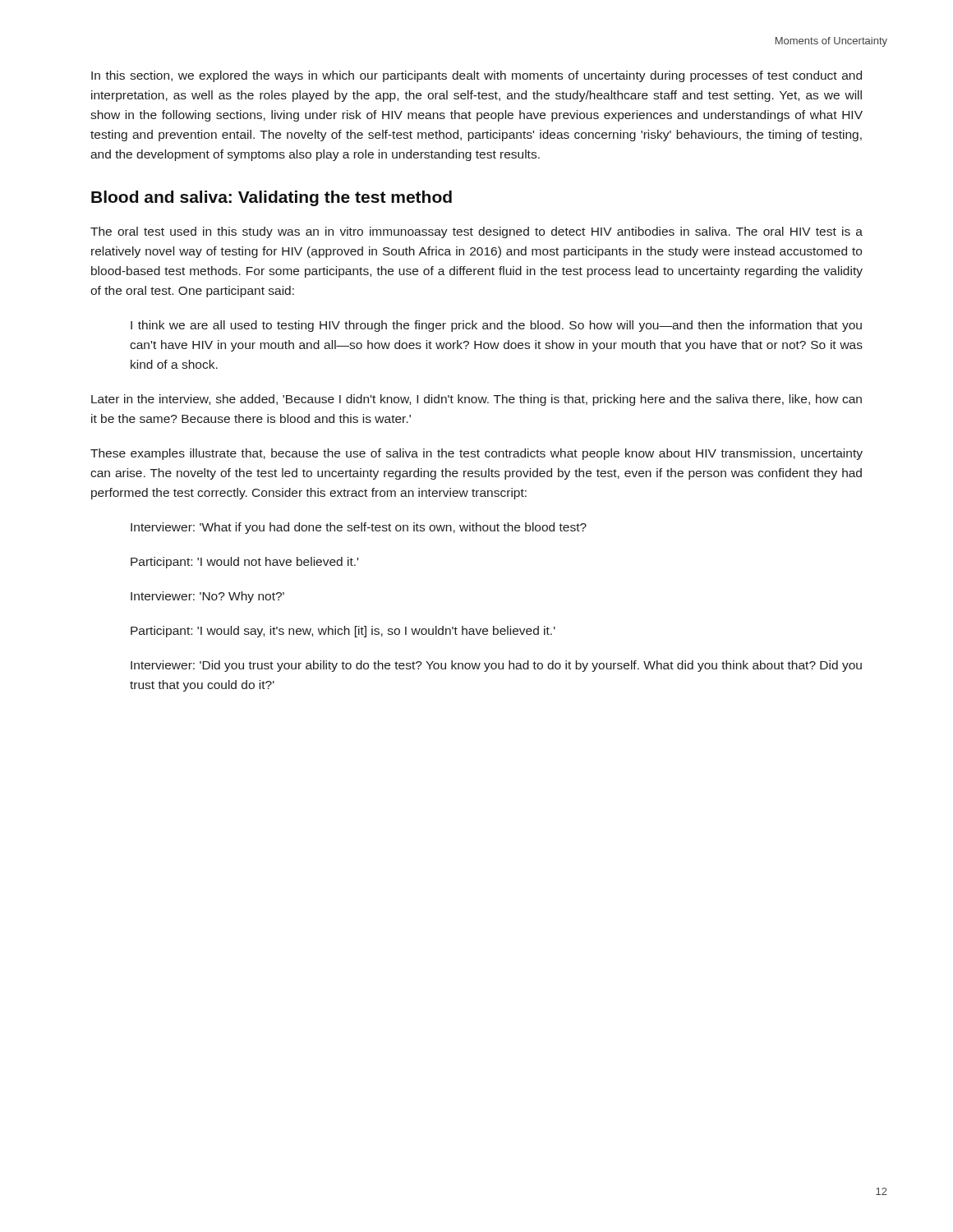
Task: Navigate to the block starting "I think we are all used to testing"
Action: (x=496, y=345)
